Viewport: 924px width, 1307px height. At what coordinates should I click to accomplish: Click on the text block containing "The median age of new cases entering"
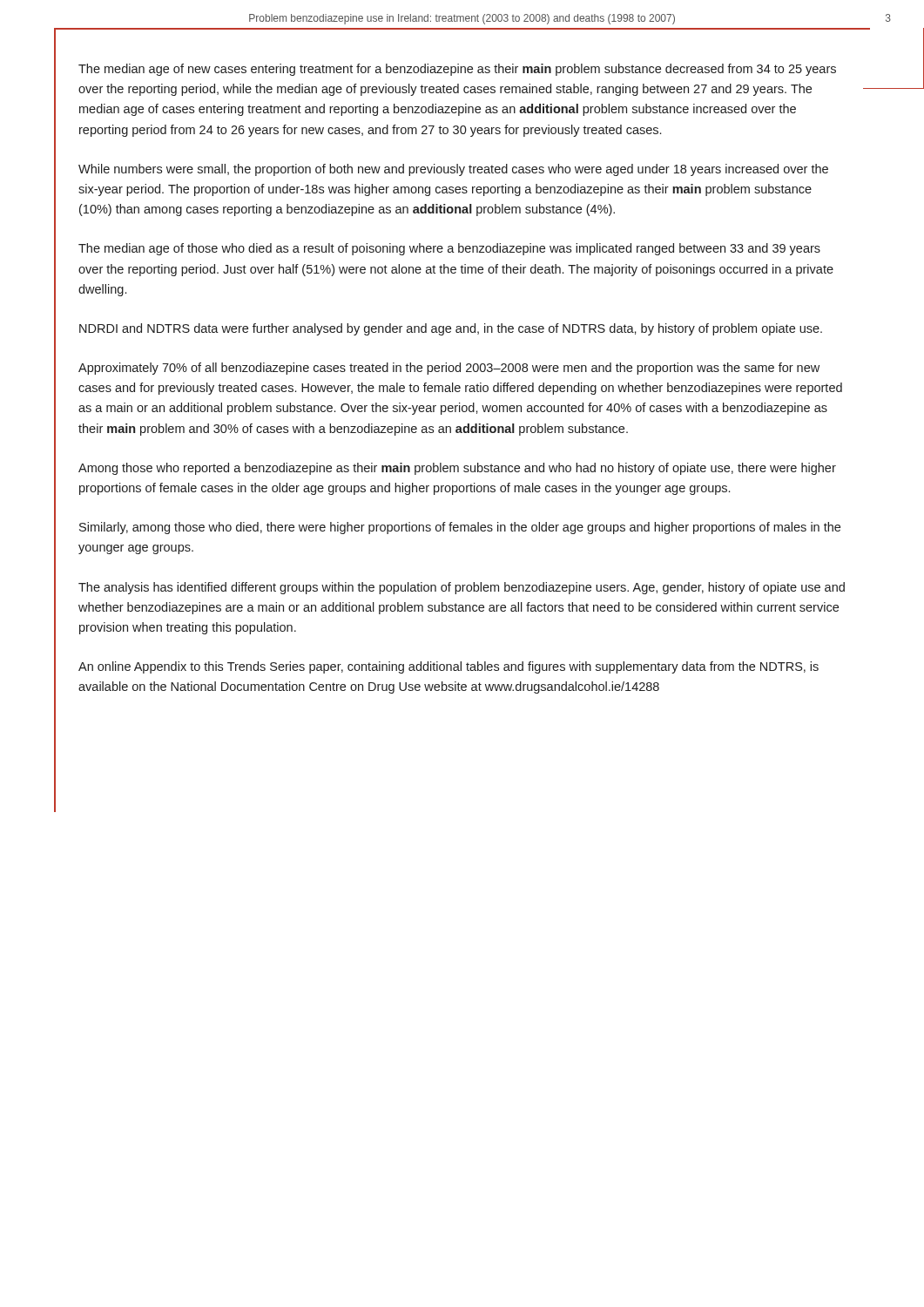tap(457, 99)
